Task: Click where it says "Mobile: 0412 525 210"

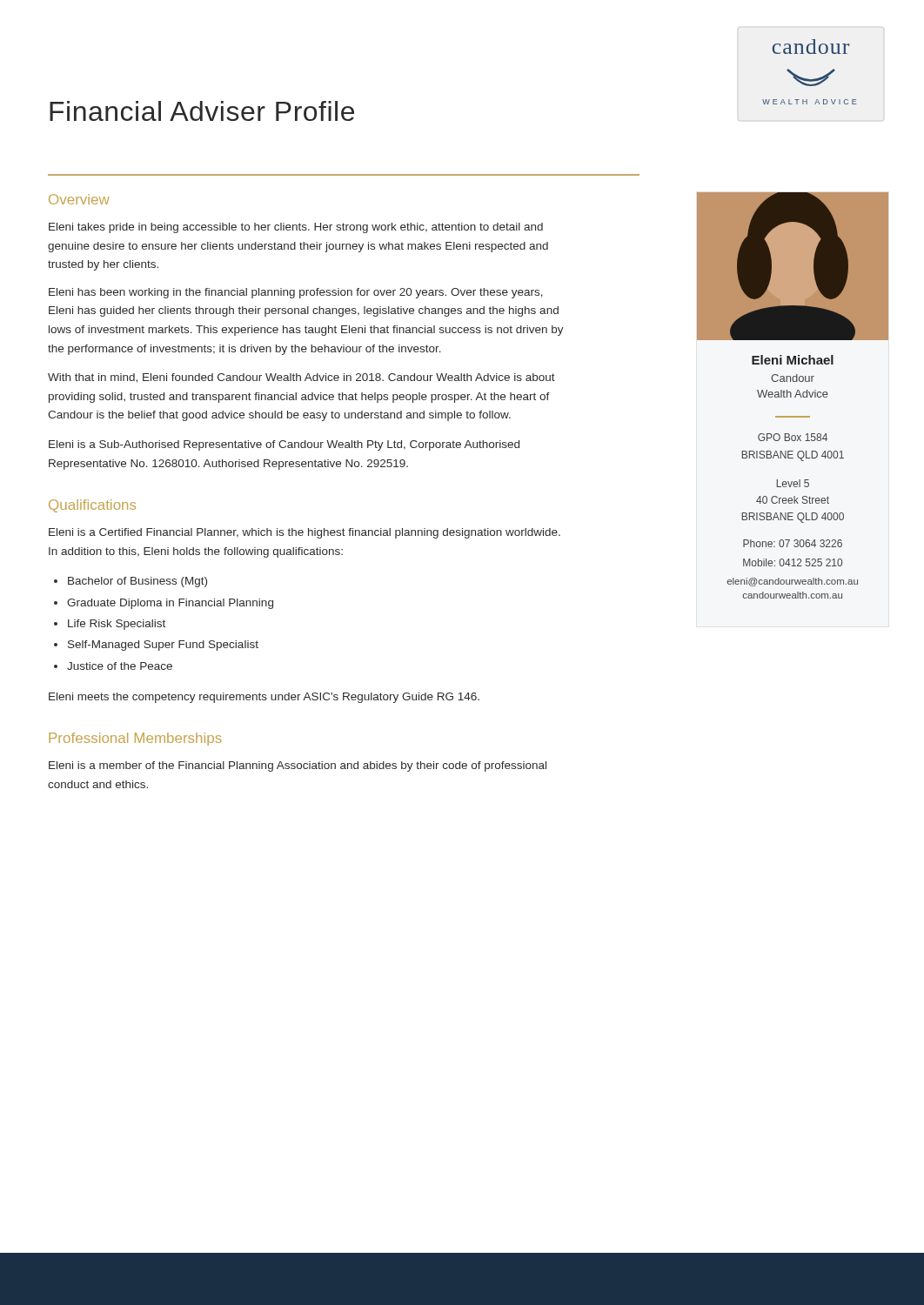Action: (793, 563)
